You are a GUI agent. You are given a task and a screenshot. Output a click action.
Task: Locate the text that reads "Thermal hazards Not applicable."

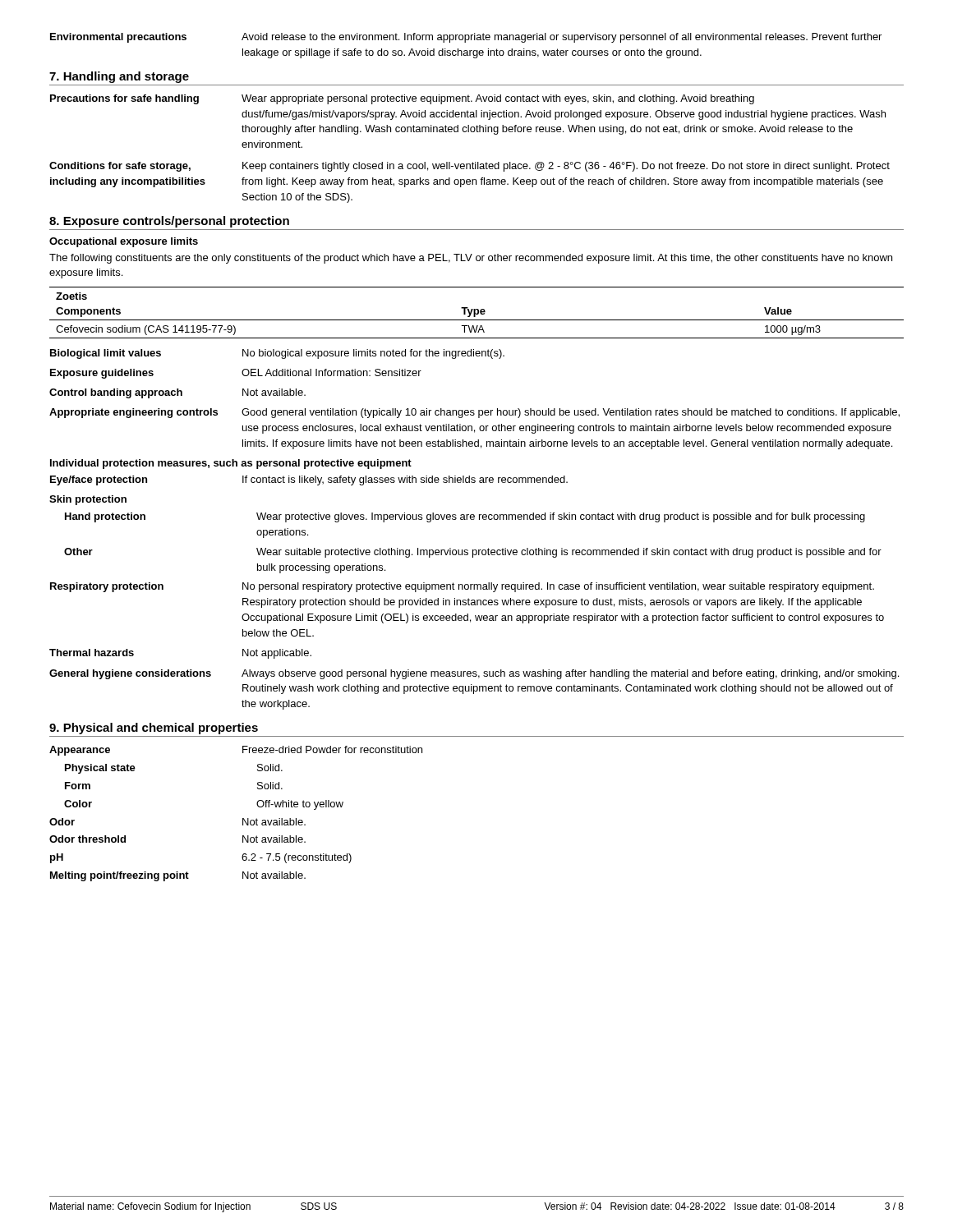[x=89, y=653]
